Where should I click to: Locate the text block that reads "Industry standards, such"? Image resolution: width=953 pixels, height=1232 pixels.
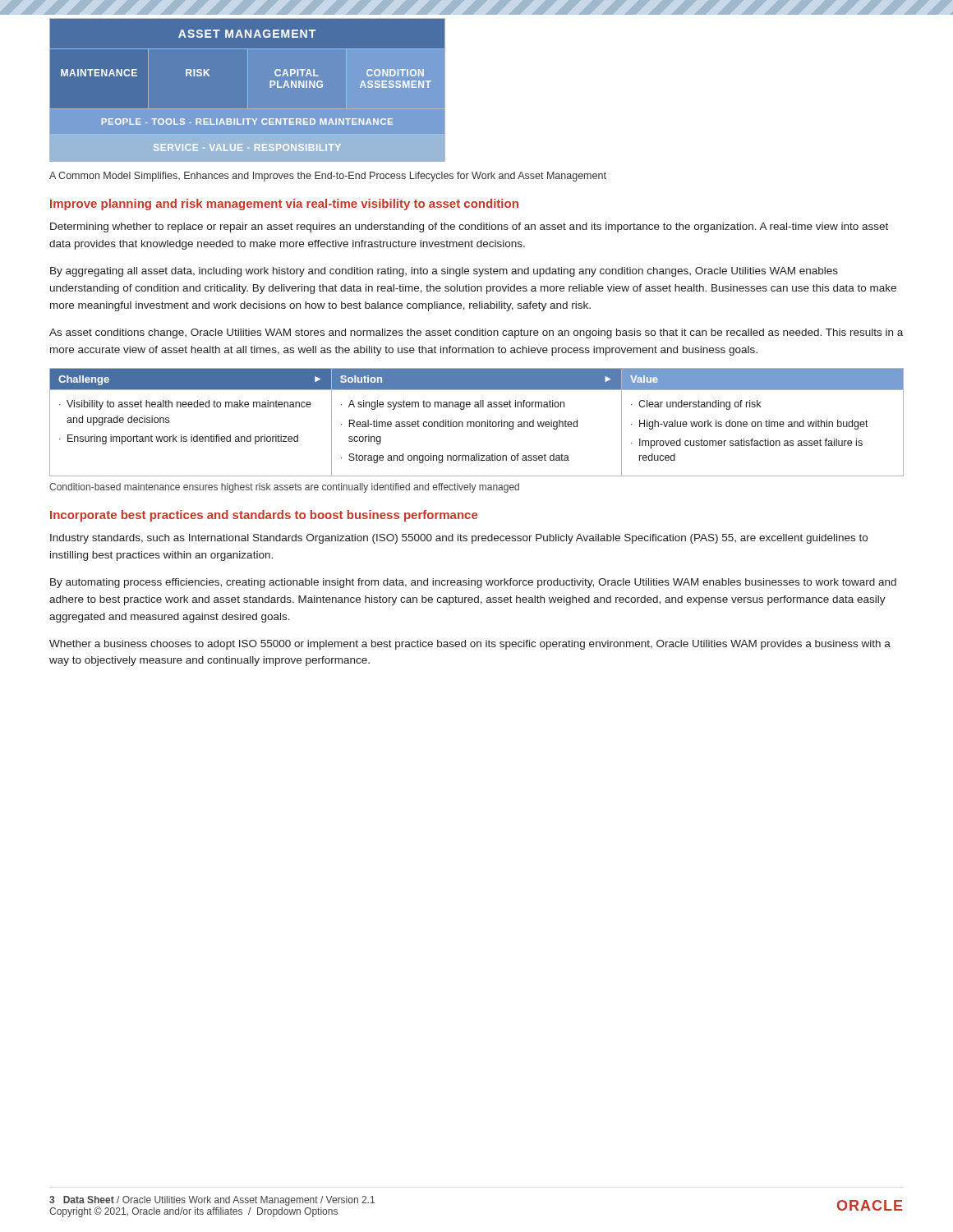tap(459, 546)
